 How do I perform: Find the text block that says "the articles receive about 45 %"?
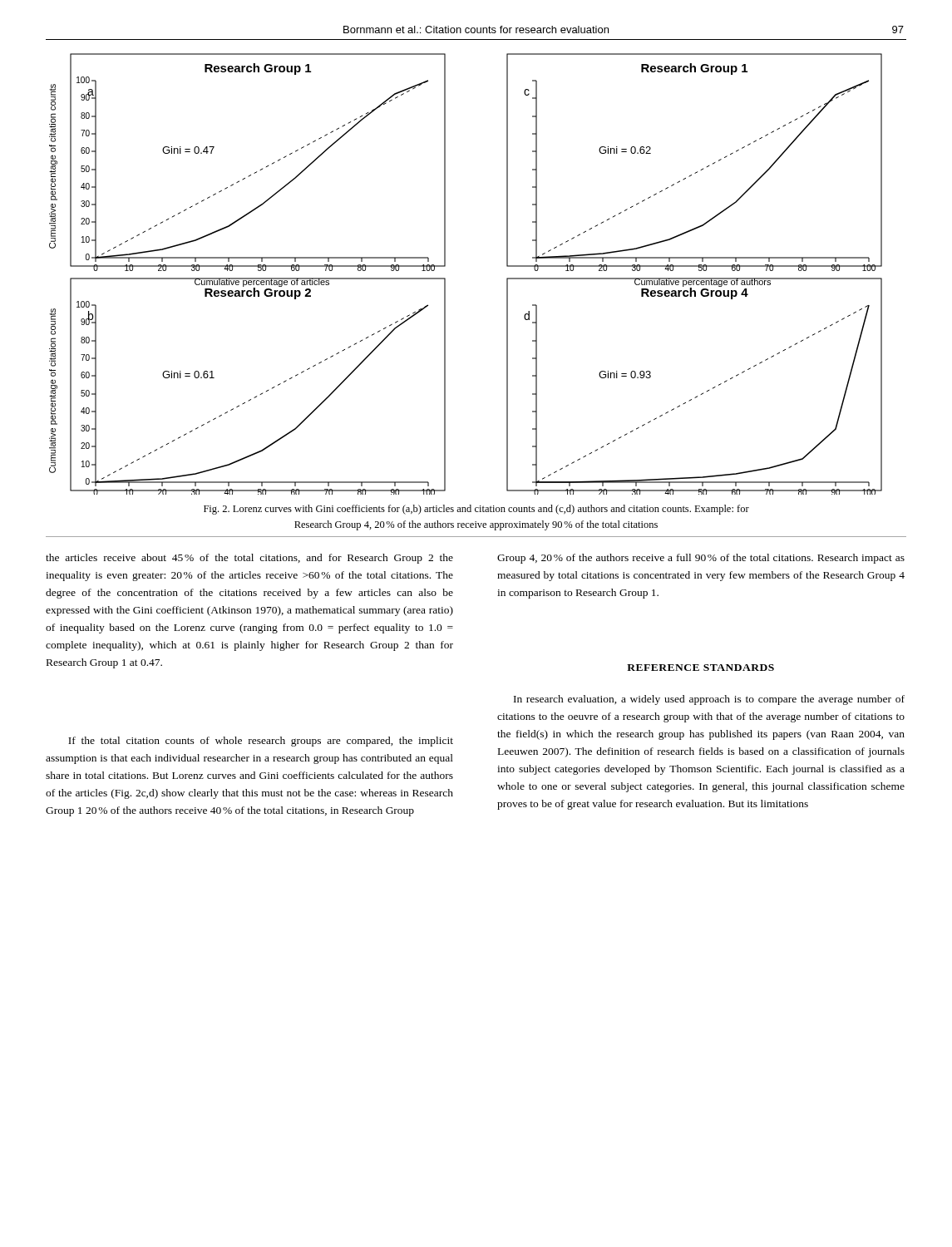click(x=249, y=610)
